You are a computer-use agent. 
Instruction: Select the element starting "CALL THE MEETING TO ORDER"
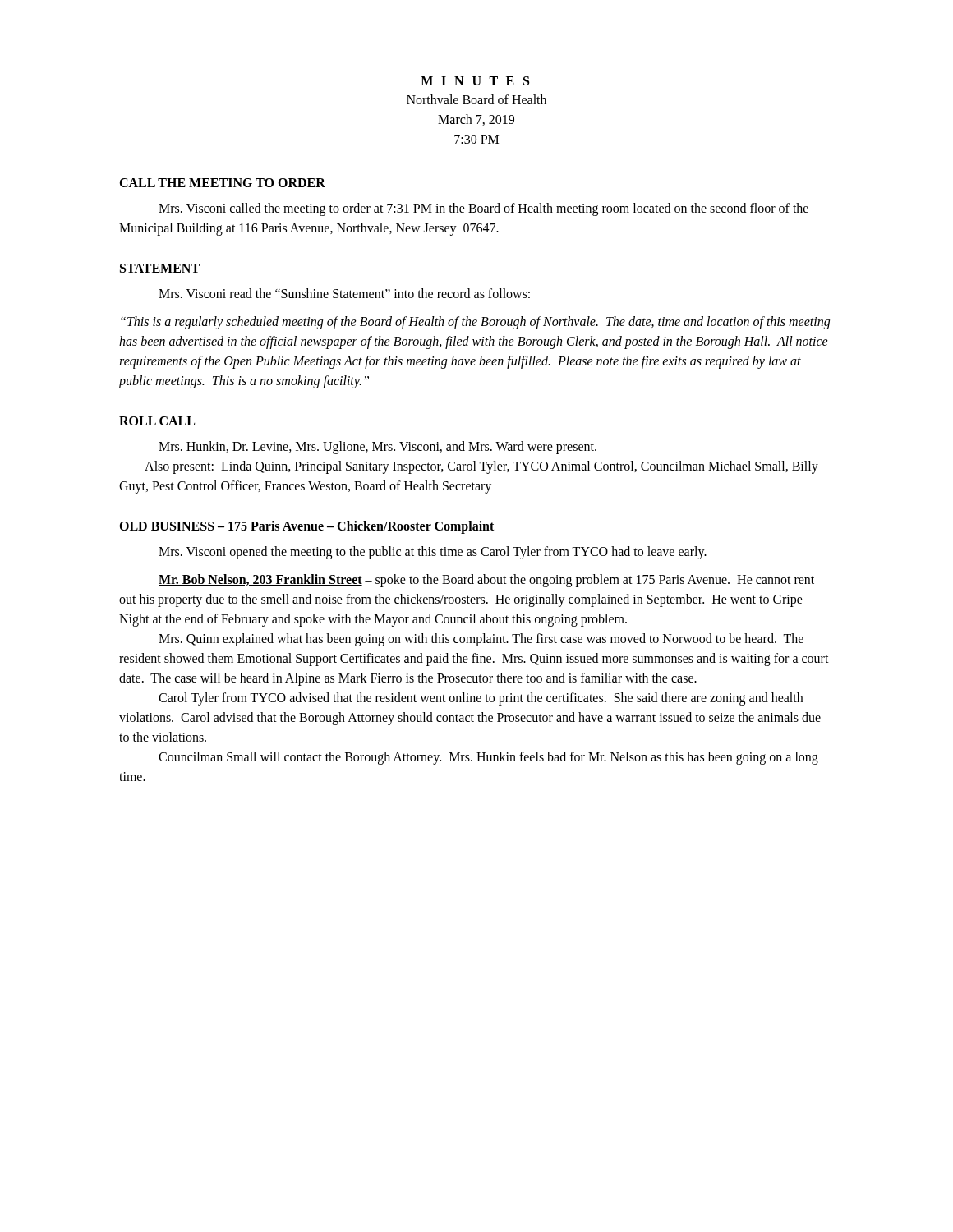tap(222, 183)
